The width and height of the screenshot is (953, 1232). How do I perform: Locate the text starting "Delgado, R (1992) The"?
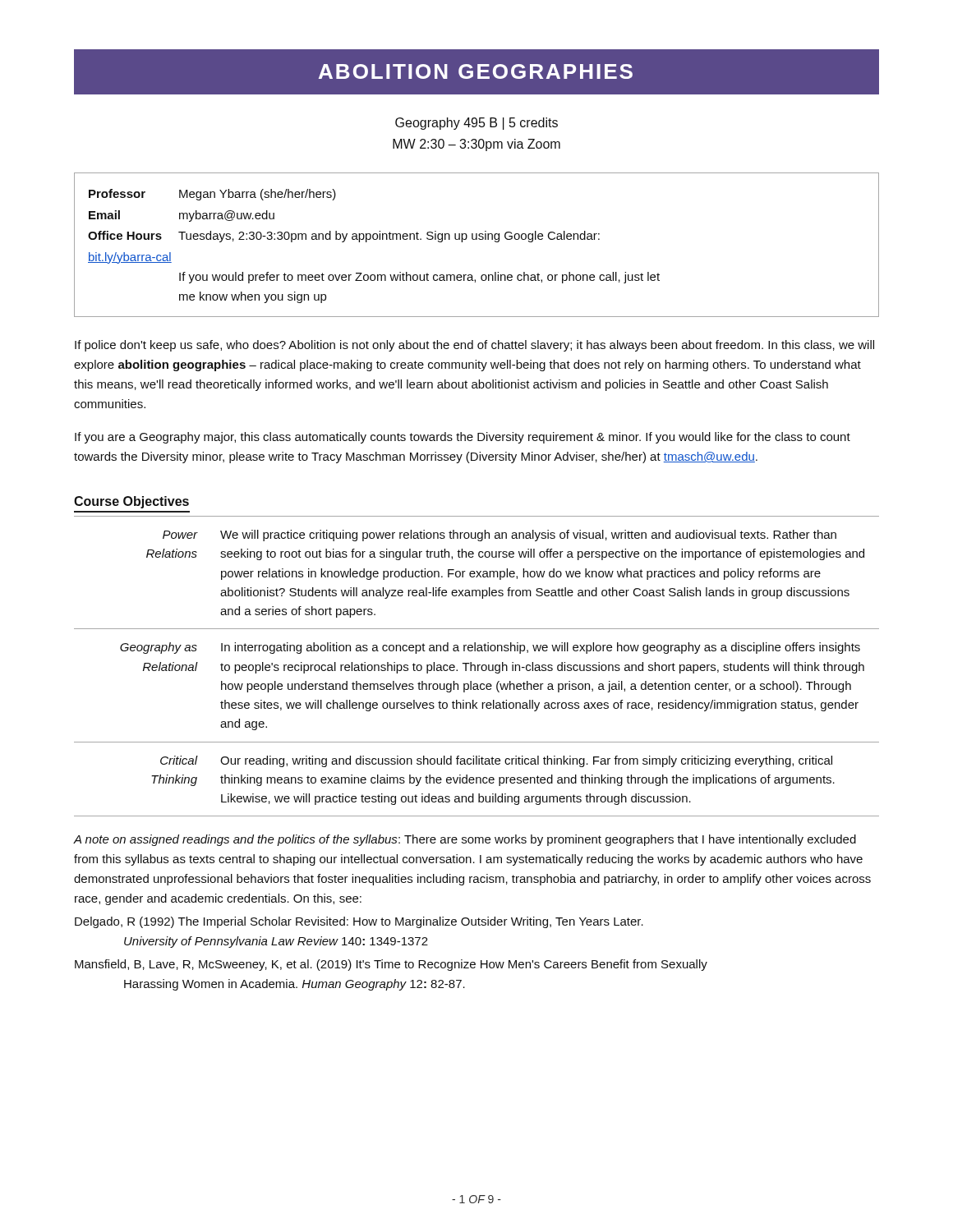point(359,933)
